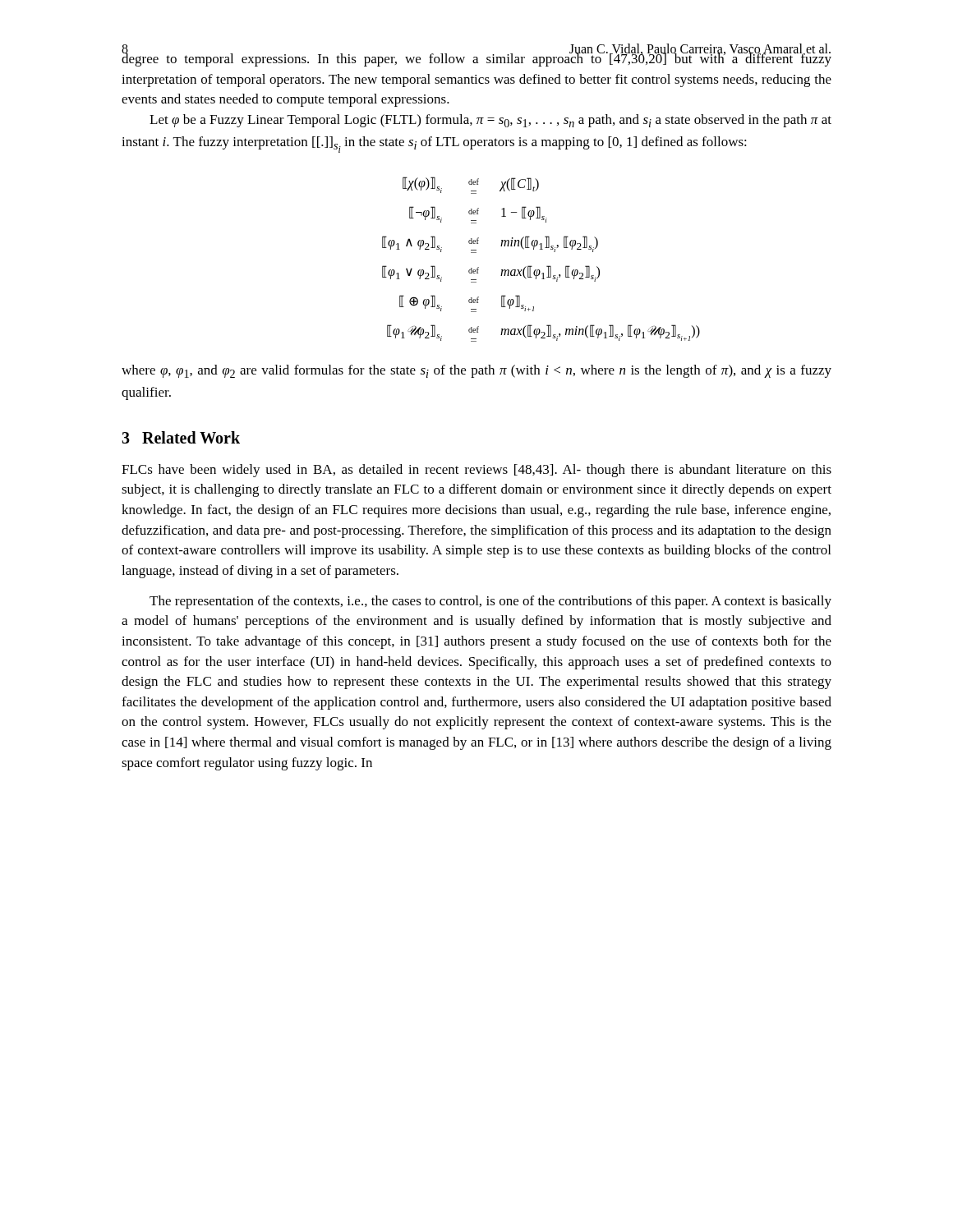Image resolution: width=953 pixels, height=1232 pixels.
Task: Locate the region starting "The representation of the contexts,"
Action: click(x=476, y=682)
